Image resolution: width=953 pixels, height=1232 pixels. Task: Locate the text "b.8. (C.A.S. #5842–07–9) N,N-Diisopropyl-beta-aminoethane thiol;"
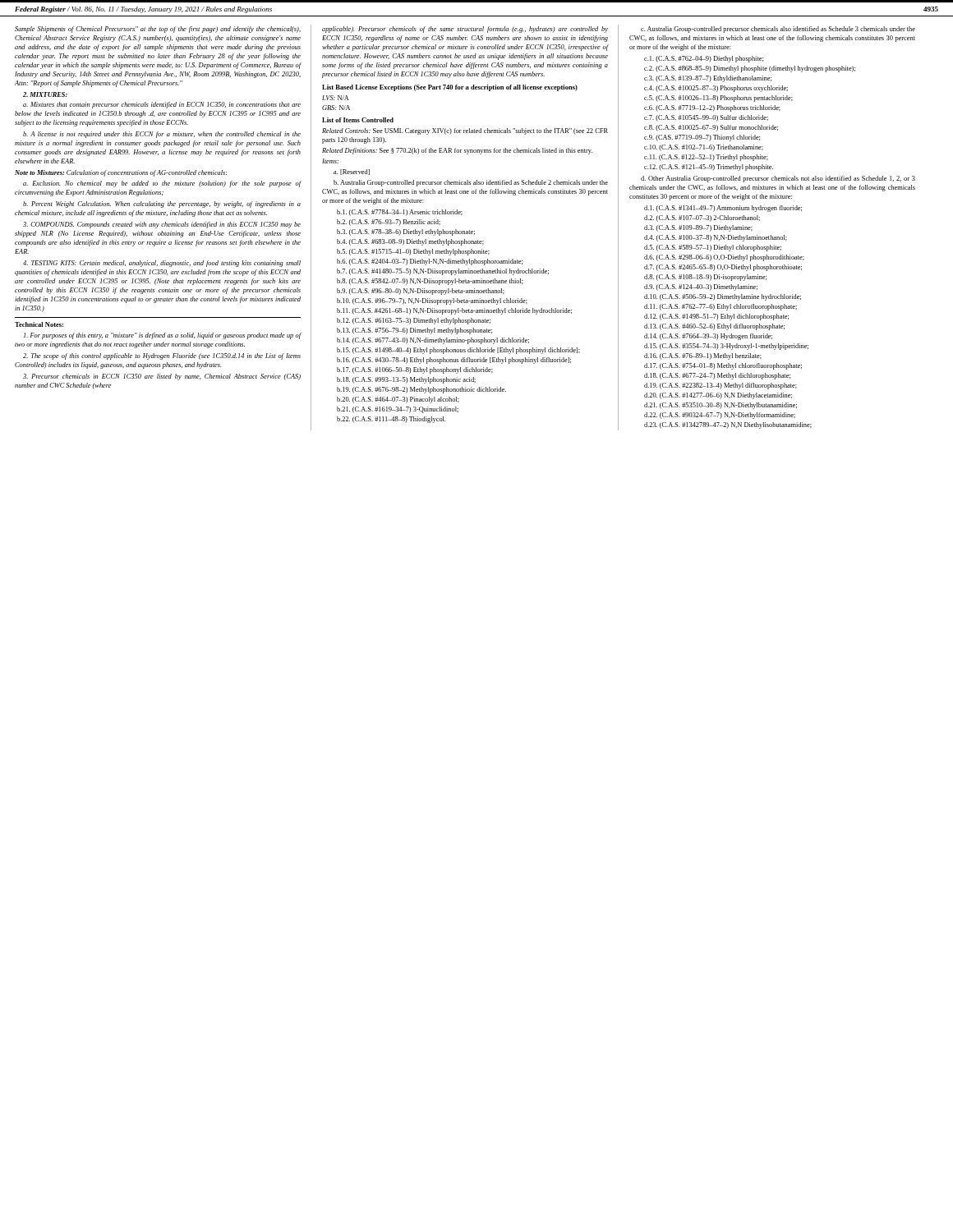(430, 282)
